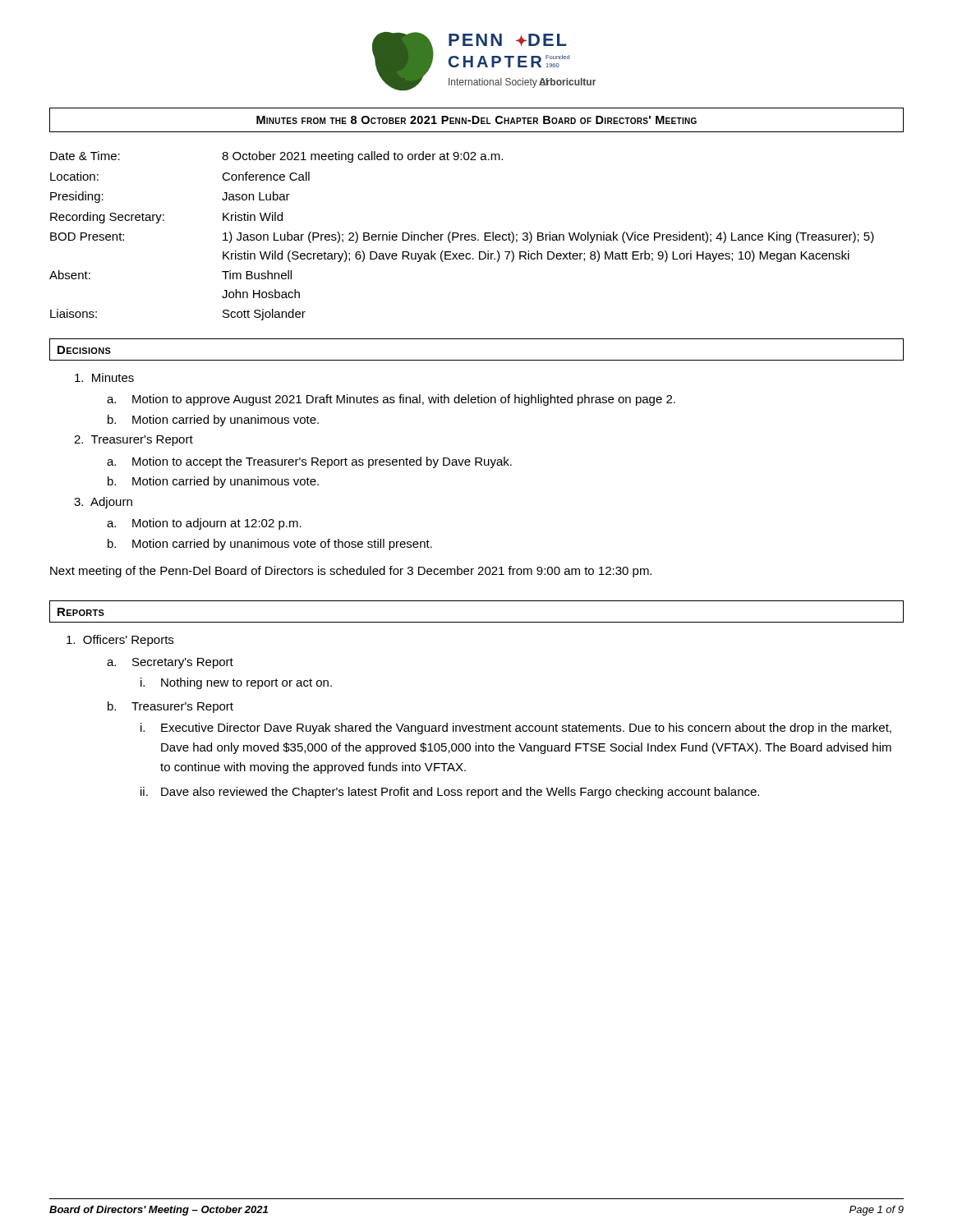Click where it says "2. Treasurer's Report"
Image resolution: width=953 pixels, height=1232 pixels.
click(133, 439)
